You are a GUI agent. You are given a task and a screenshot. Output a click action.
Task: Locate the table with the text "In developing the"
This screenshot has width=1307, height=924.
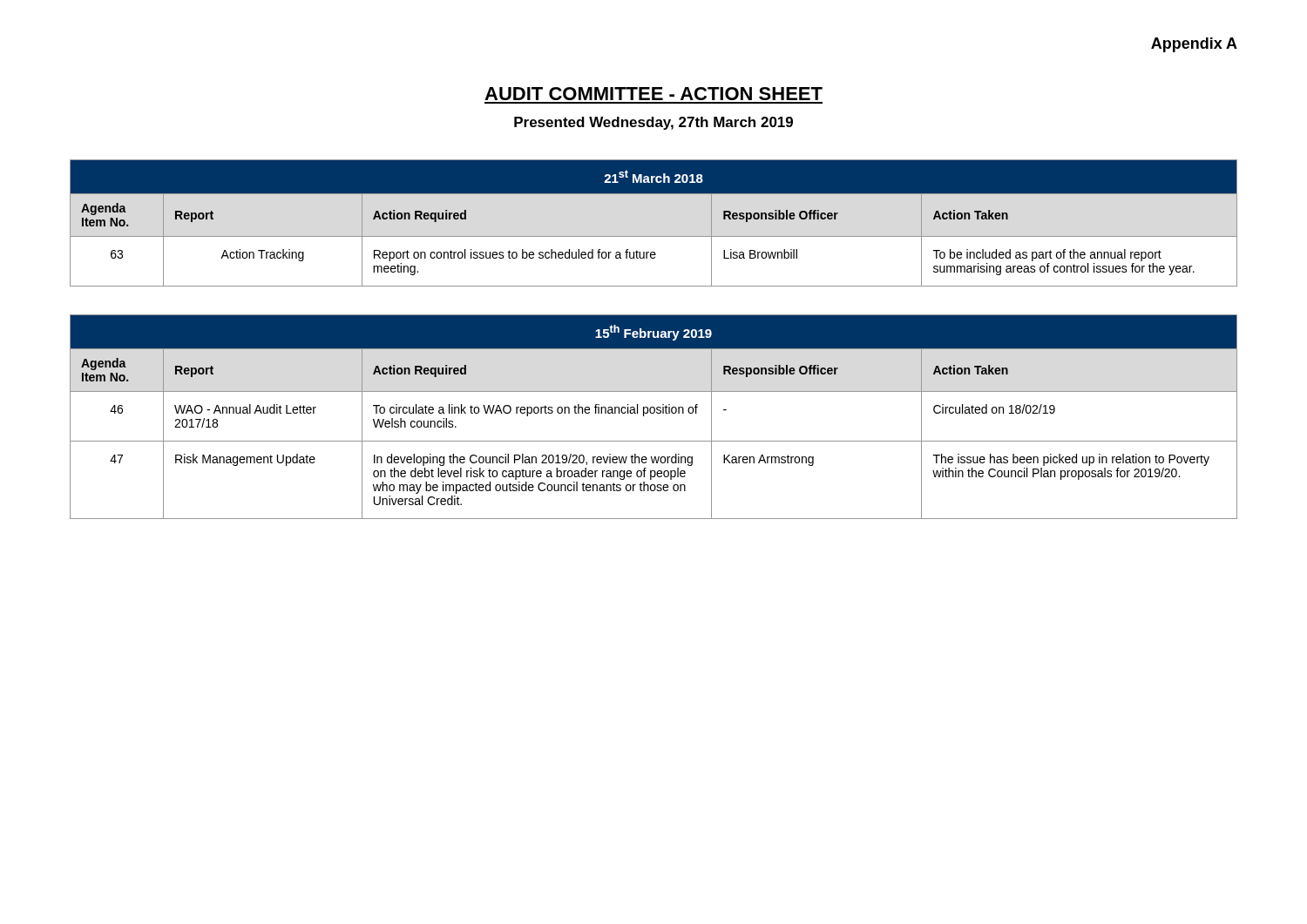[654, 417]
